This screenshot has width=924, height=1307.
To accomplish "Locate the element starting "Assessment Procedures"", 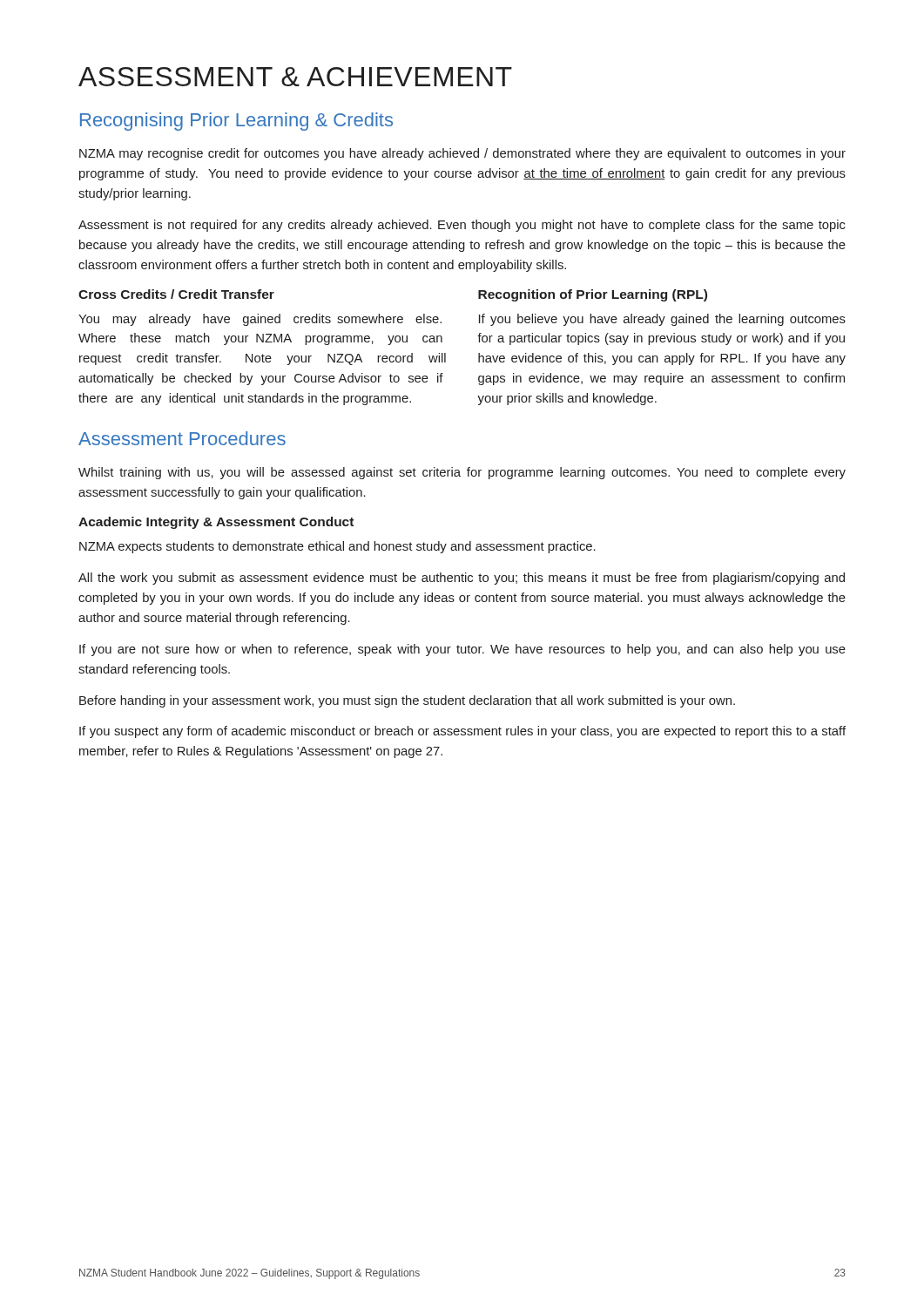I will click(182, 438).
